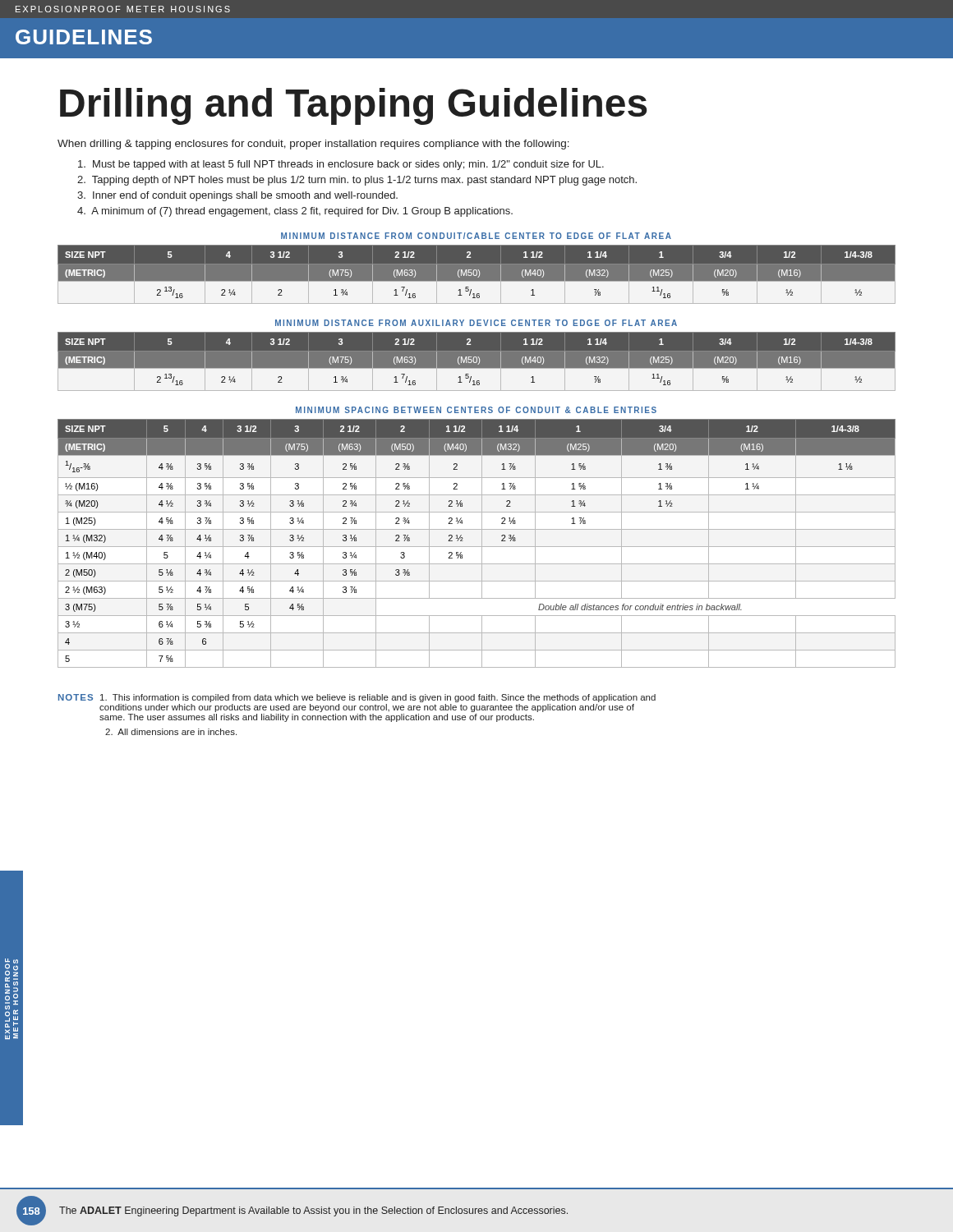The image size is (953, 1232).
Task: Select the table that reads "3 ⅝"
Action: click(x=476, y=543)
